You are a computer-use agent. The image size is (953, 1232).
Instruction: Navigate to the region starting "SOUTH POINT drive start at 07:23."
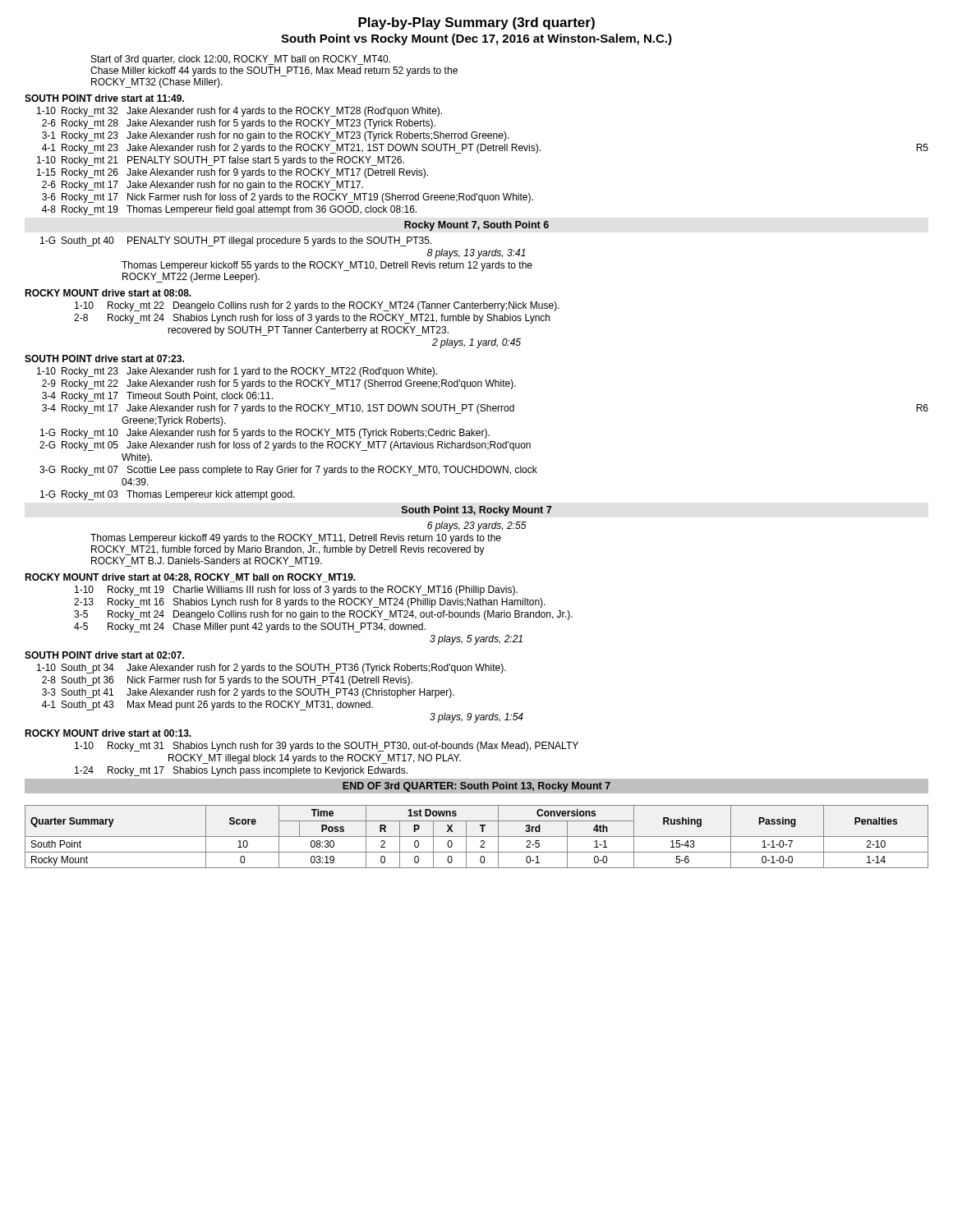point(105,359)
